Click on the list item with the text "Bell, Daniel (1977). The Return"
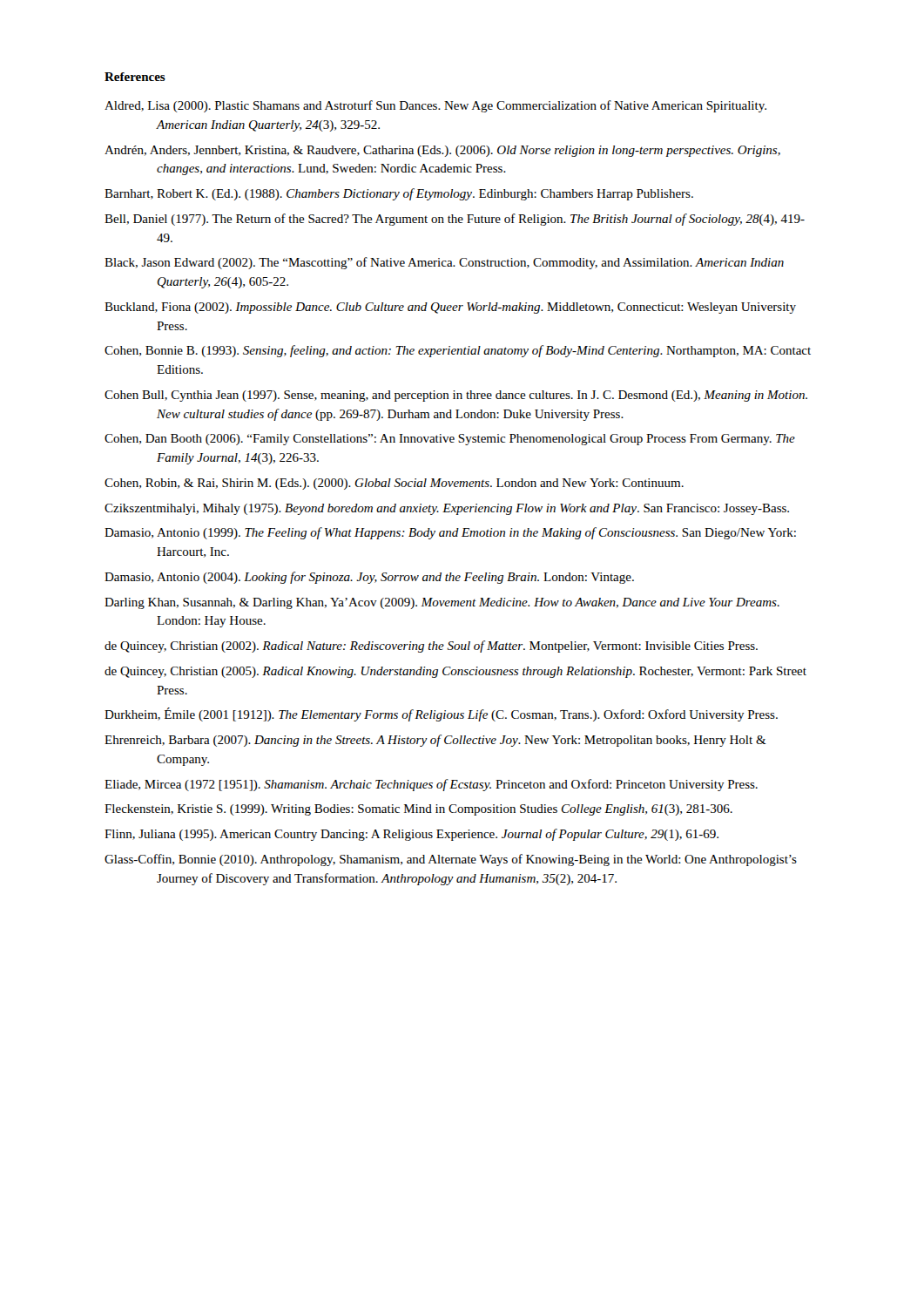The image size is (924, 1307). [x=455, y=228]
